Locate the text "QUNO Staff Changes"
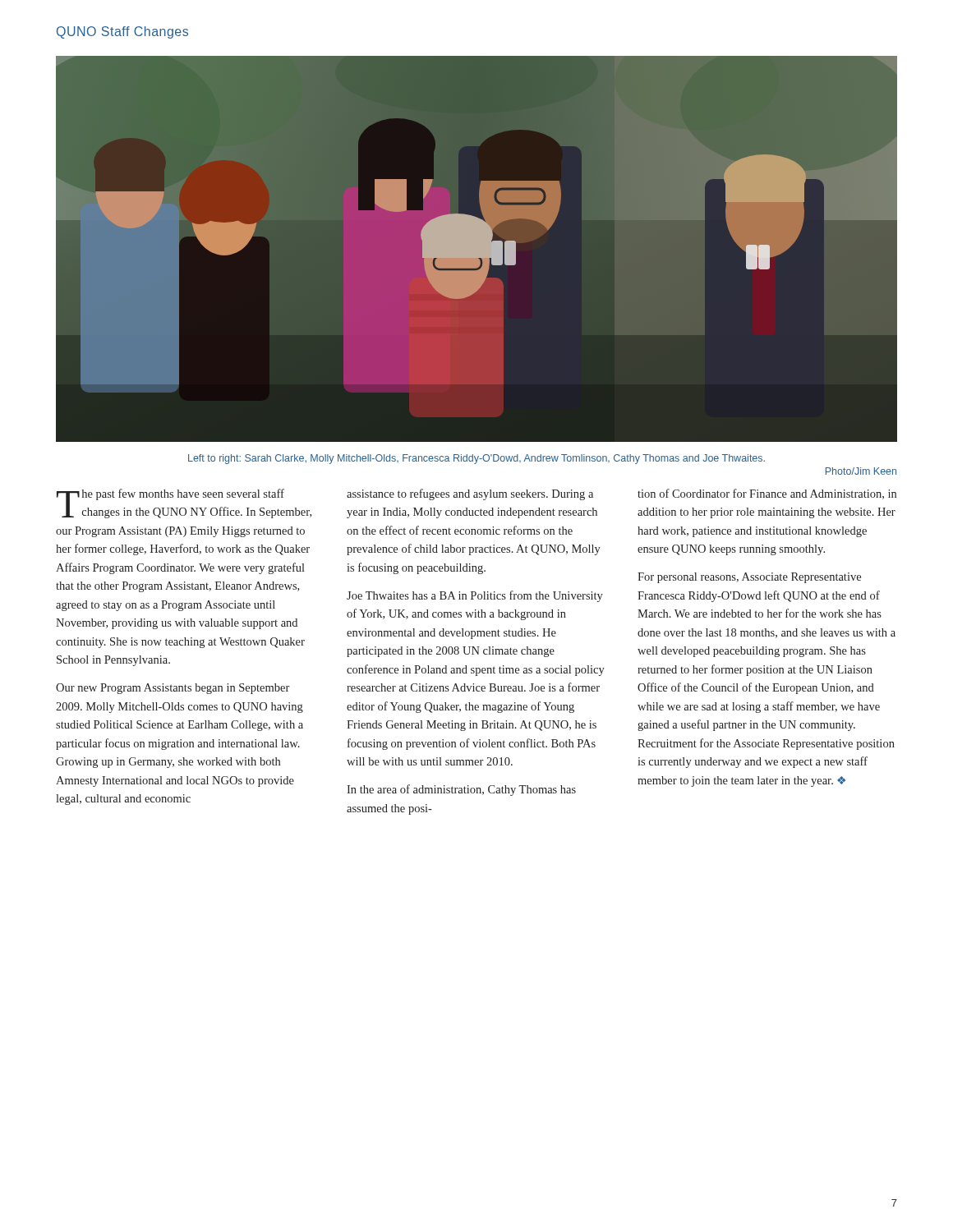953x1232 pixels. point(123,32)
